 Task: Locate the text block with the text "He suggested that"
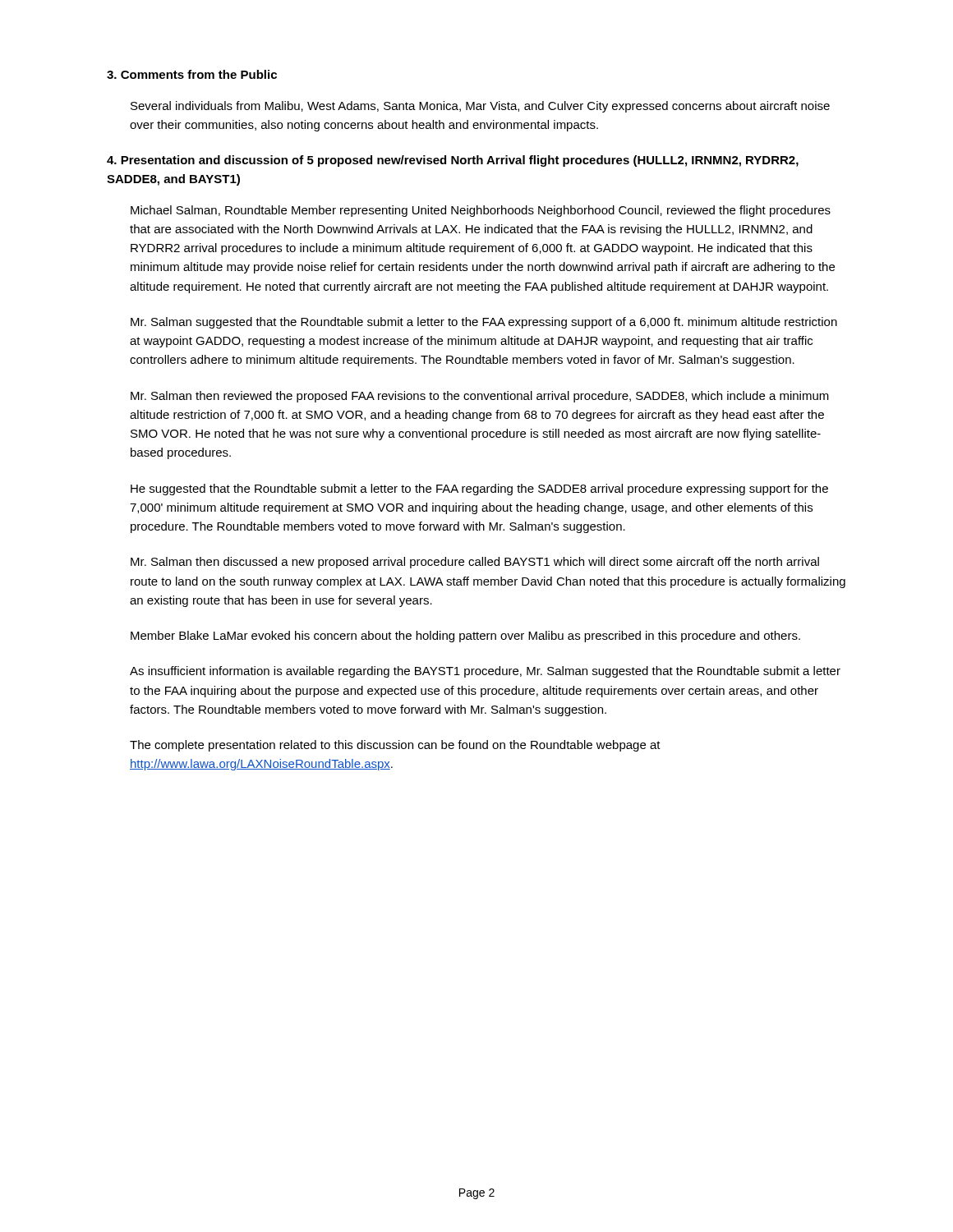tap(479, 507)
